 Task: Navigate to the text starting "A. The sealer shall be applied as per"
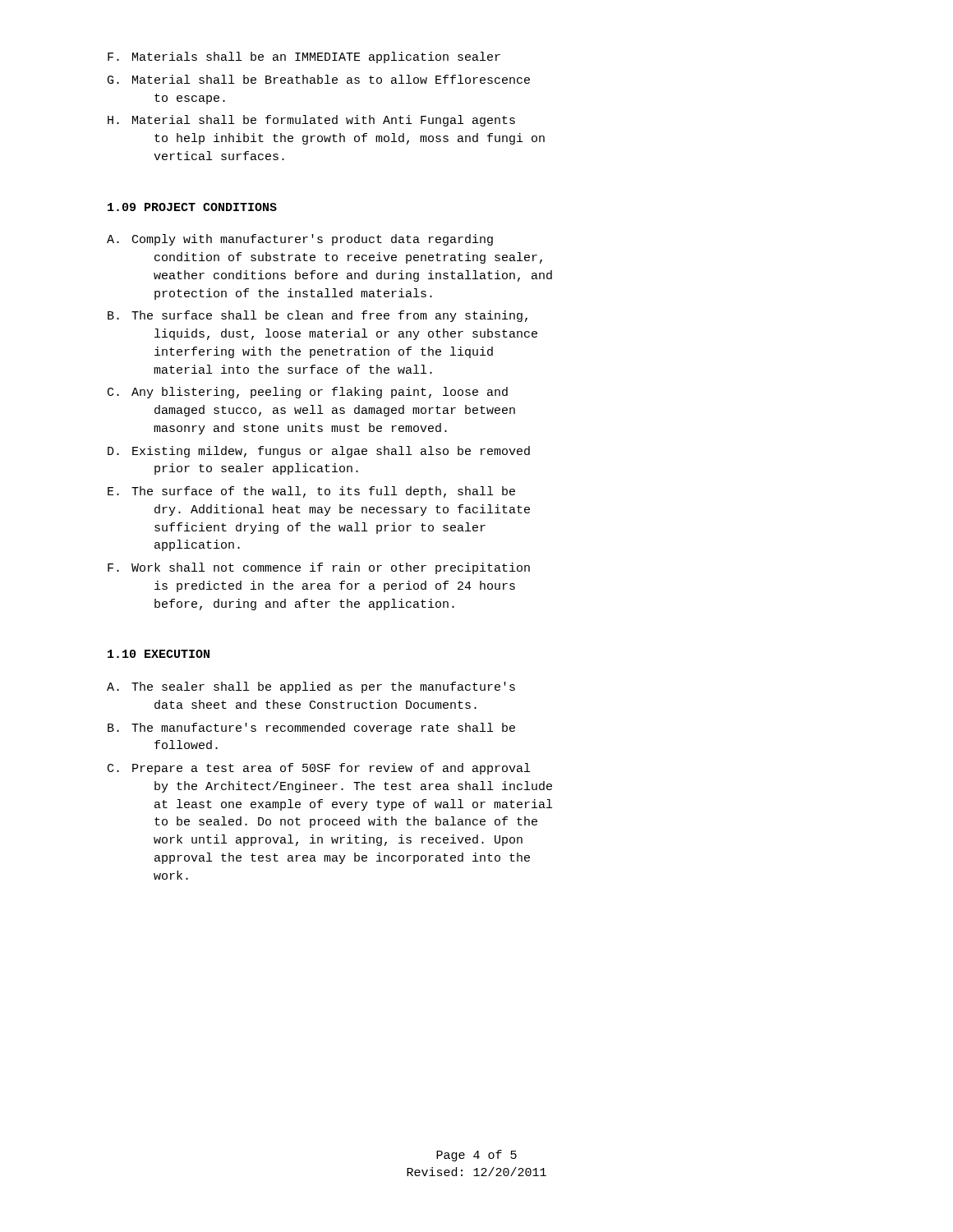(489, 697)
